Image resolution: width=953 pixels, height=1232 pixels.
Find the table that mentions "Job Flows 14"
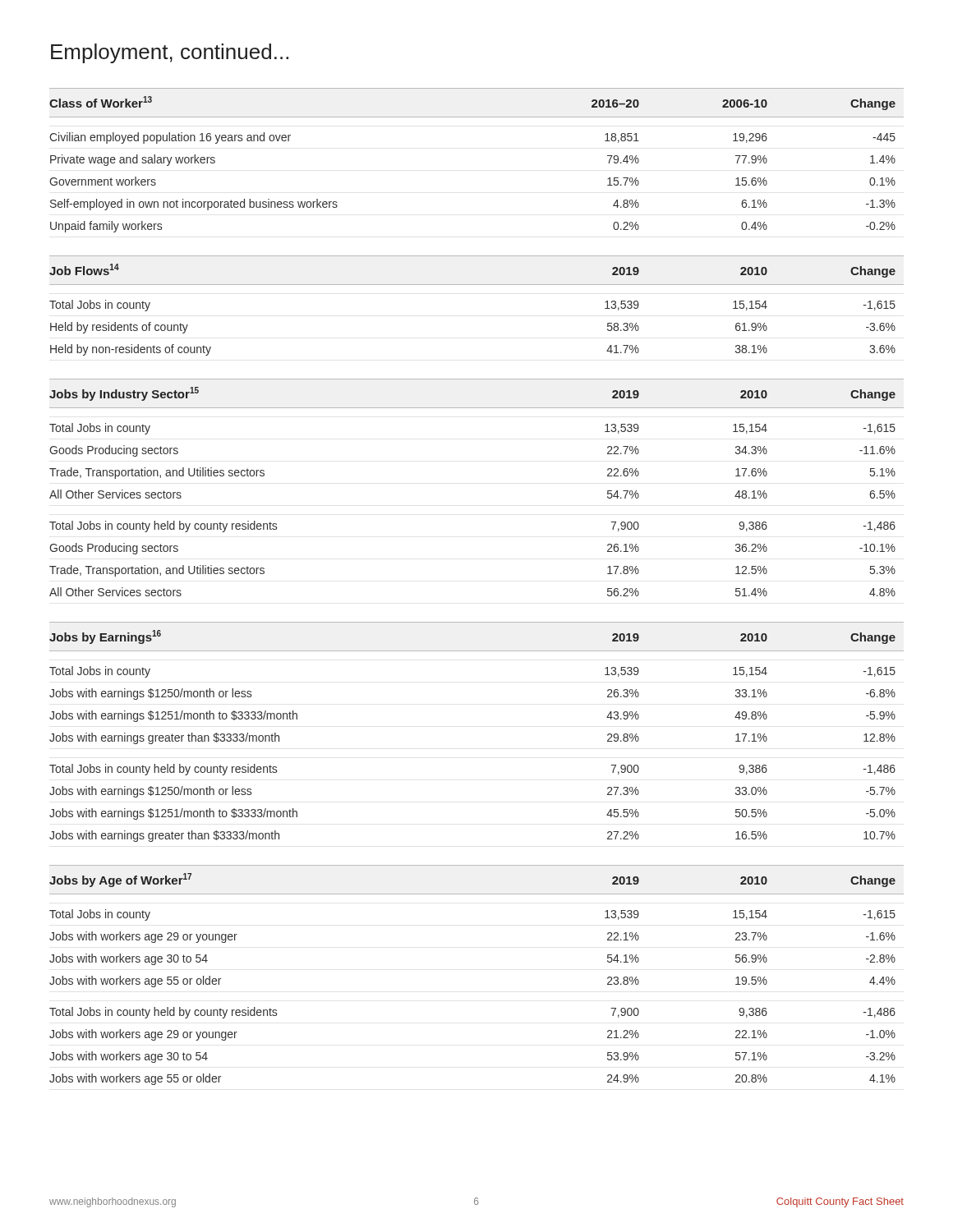476,308
